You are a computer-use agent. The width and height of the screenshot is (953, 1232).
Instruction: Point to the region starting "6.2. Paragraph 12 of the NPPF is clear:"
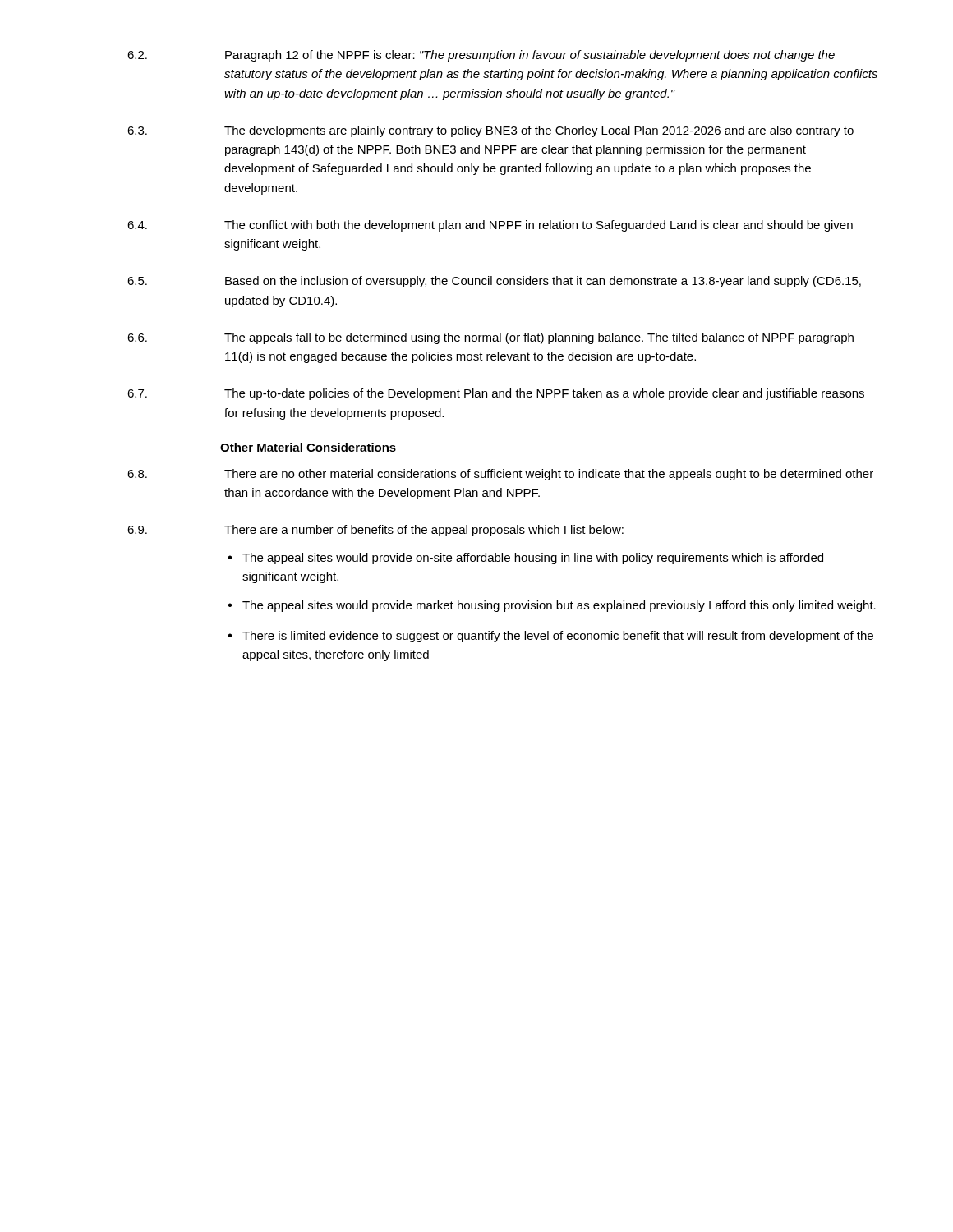(x=503, y=74)
